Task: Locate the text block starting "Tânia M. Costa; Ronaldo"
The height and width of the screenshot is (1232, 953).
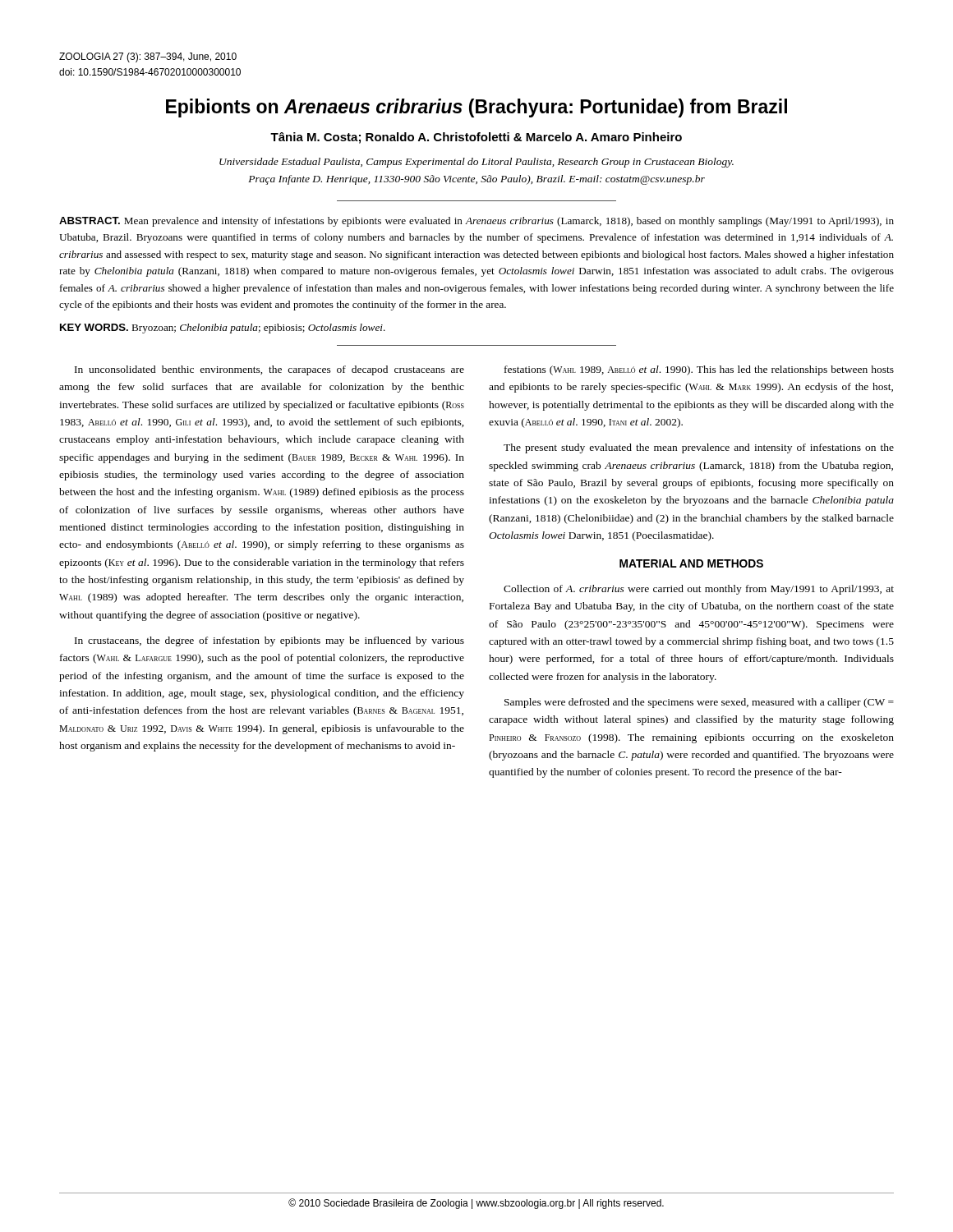Action: pyautogui.click(x=476, y=137)
